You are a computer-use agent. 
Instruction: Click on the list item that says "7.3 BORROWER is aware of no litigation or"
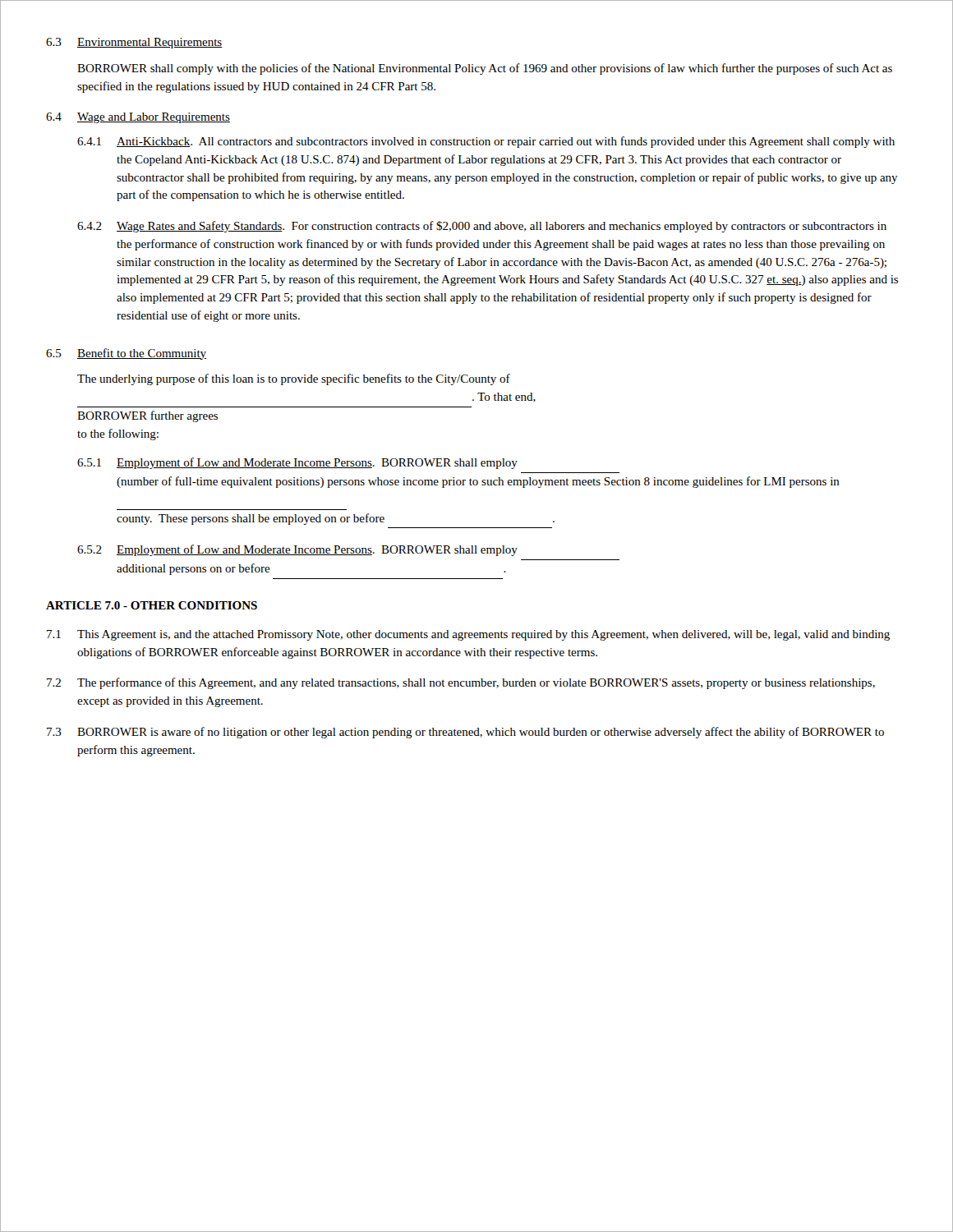[x=476, y=741]
